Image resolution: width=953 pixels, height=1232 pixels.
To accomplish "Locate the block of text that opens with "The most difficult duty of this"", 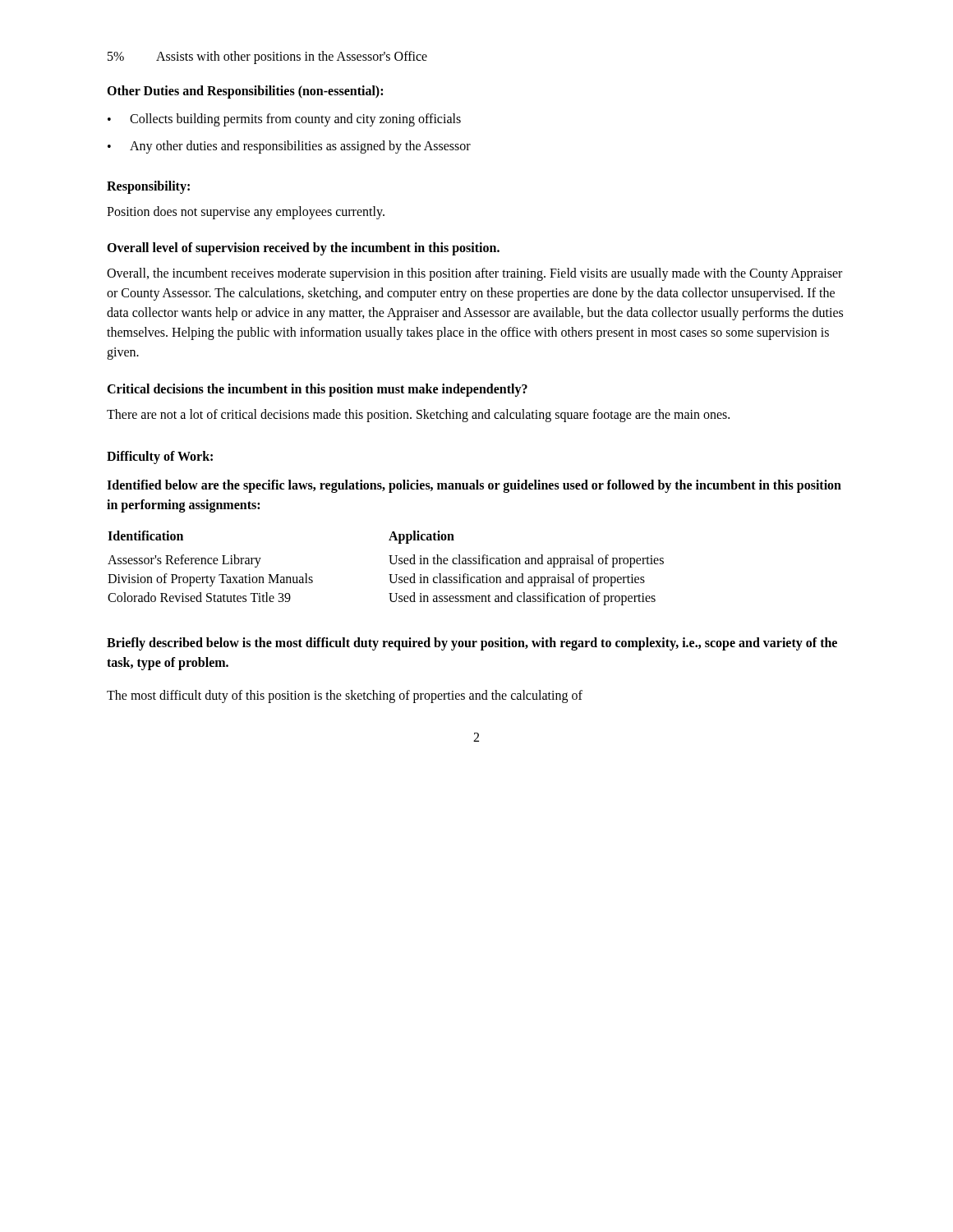I will point(476,696).
